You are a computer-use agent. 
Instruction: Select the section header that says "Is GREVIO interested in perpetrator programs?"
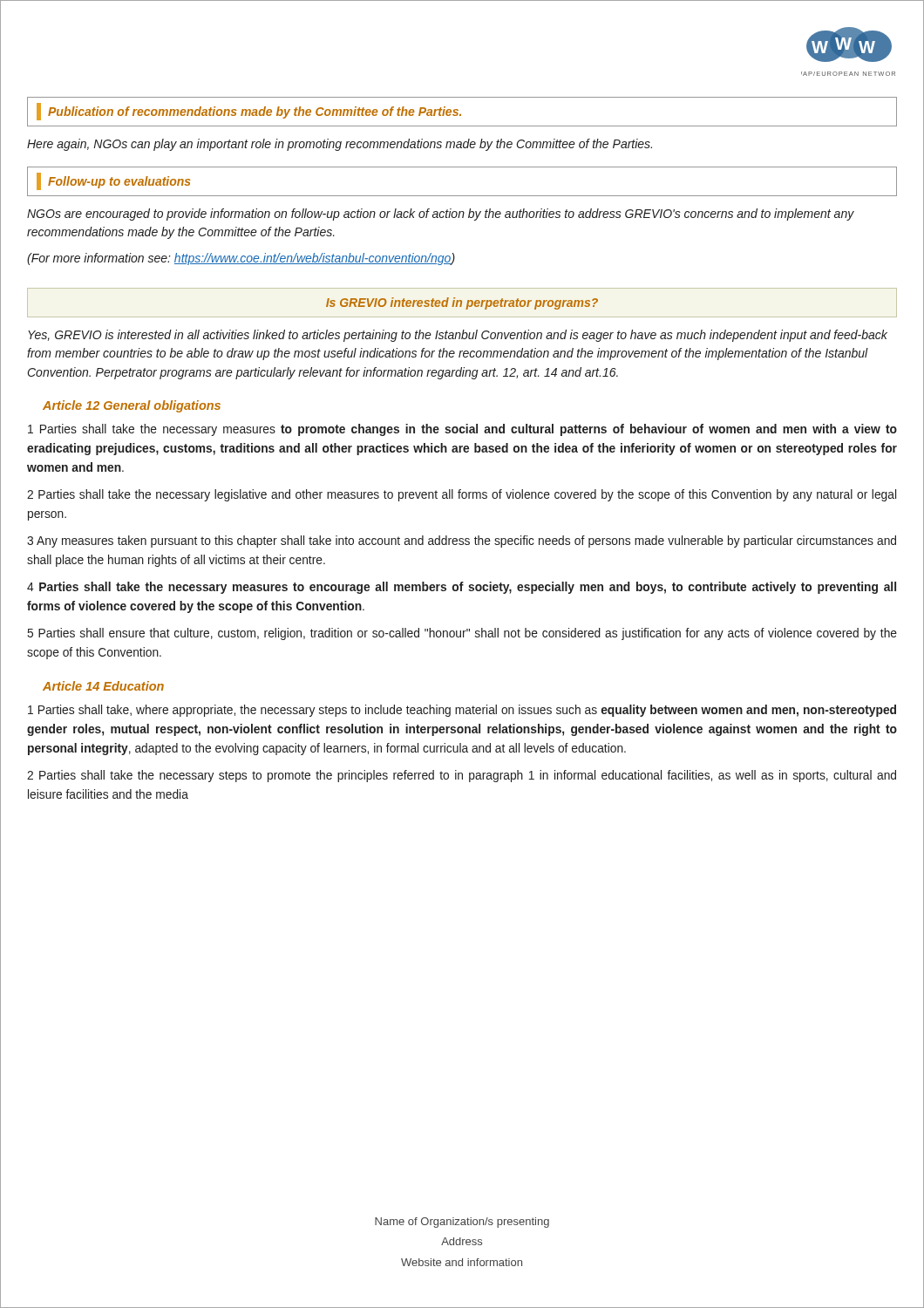point(462,302)
